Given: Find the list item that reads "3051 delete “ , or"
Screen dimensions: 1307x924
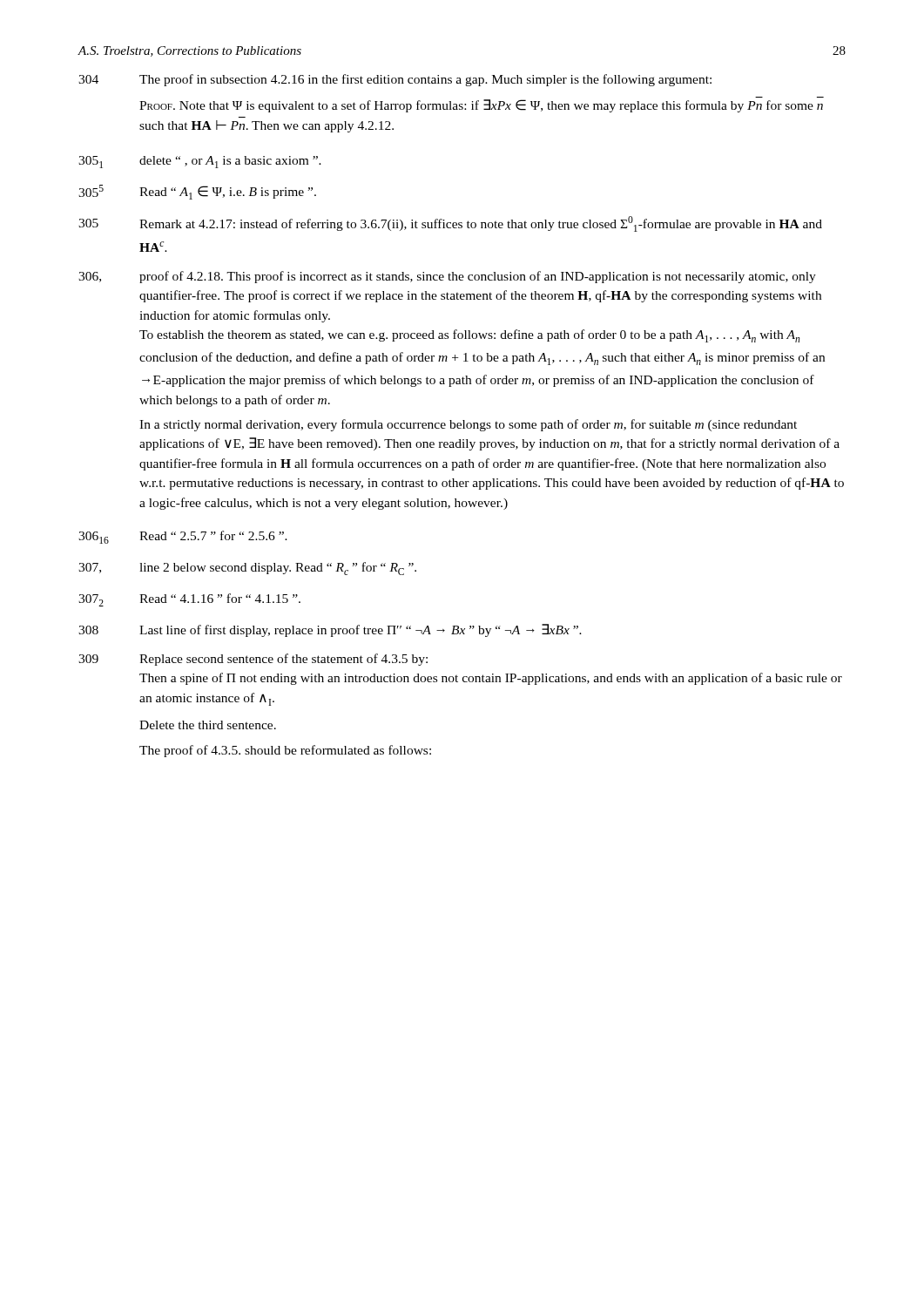Looking at the screenshot, I should tap(200, 162).
